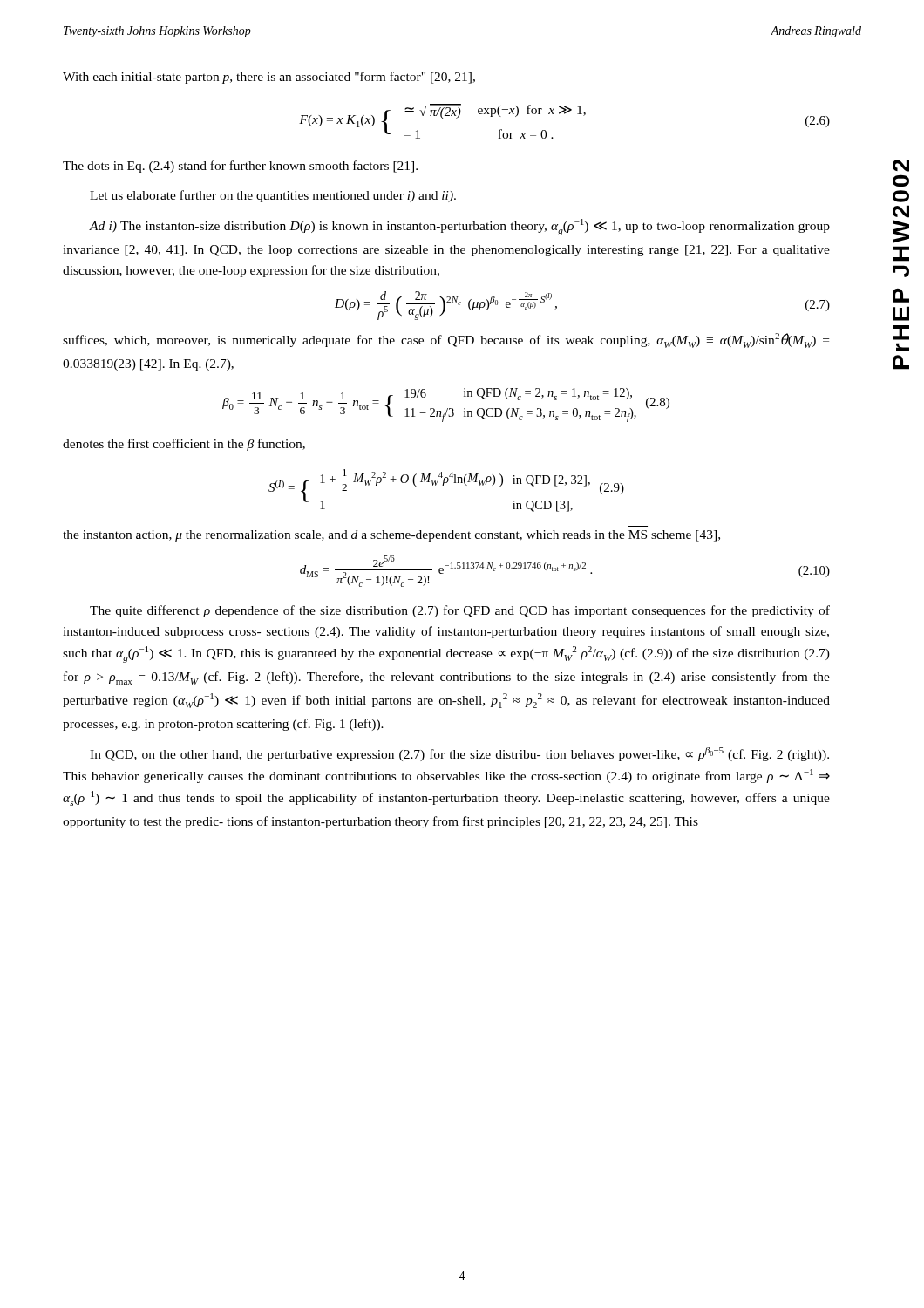
Task: Click on the text starting "F(x) = x K1(x) { ≃ √"
Action: click(x=565, y=120)
